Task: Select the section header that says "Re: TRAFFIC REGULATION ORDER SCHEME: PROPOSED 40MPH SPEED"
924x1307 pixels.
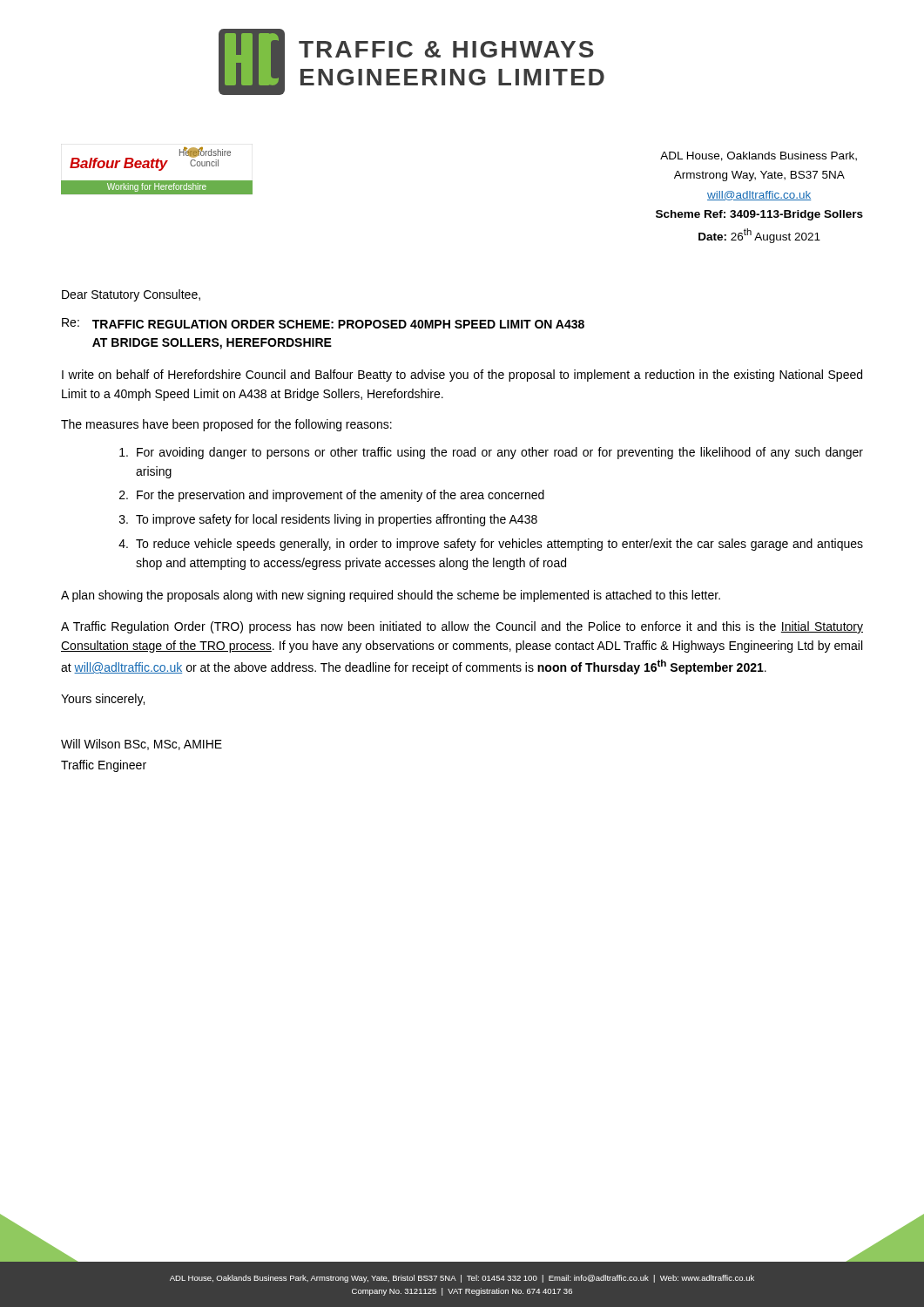Action: tap(323, 334)
